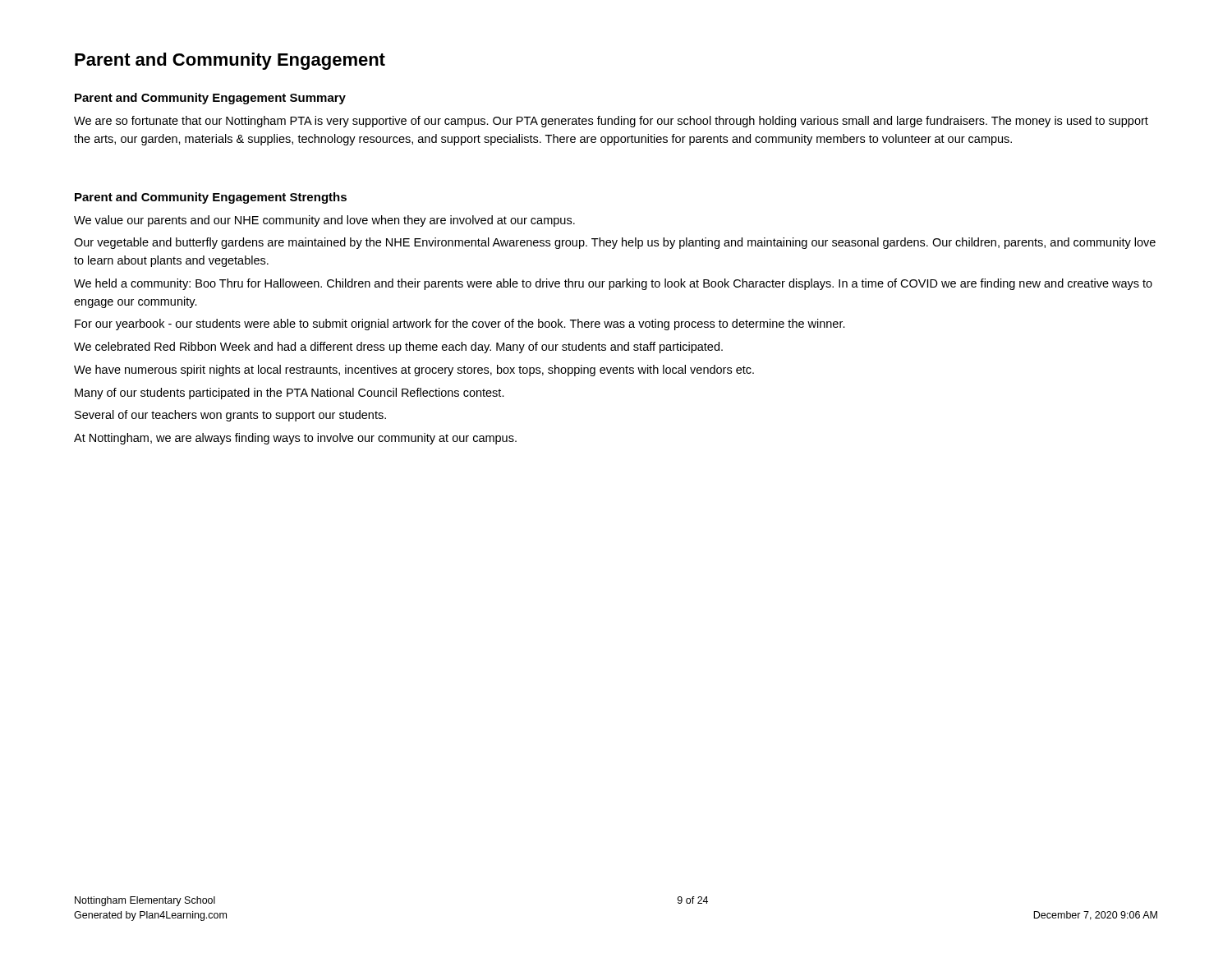The height and width of the screenshot is (953, 1232).
Task: Click on the text block that says "For our yearbook"
Action: tap(460, 324)
